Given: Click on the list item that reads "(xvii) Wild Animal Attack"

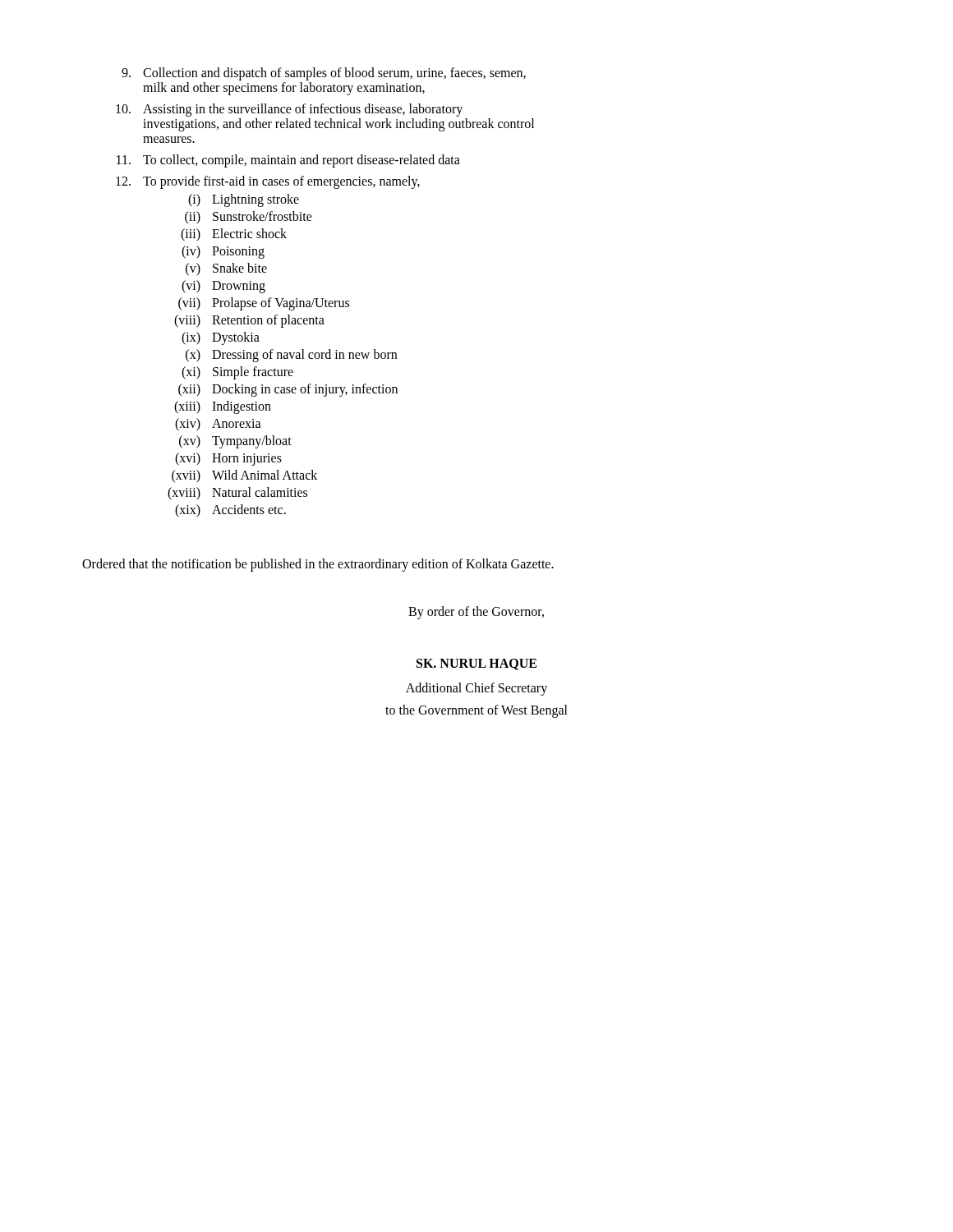Looking at the screenshot, I should pyautogui.click(x=244, y=476).
